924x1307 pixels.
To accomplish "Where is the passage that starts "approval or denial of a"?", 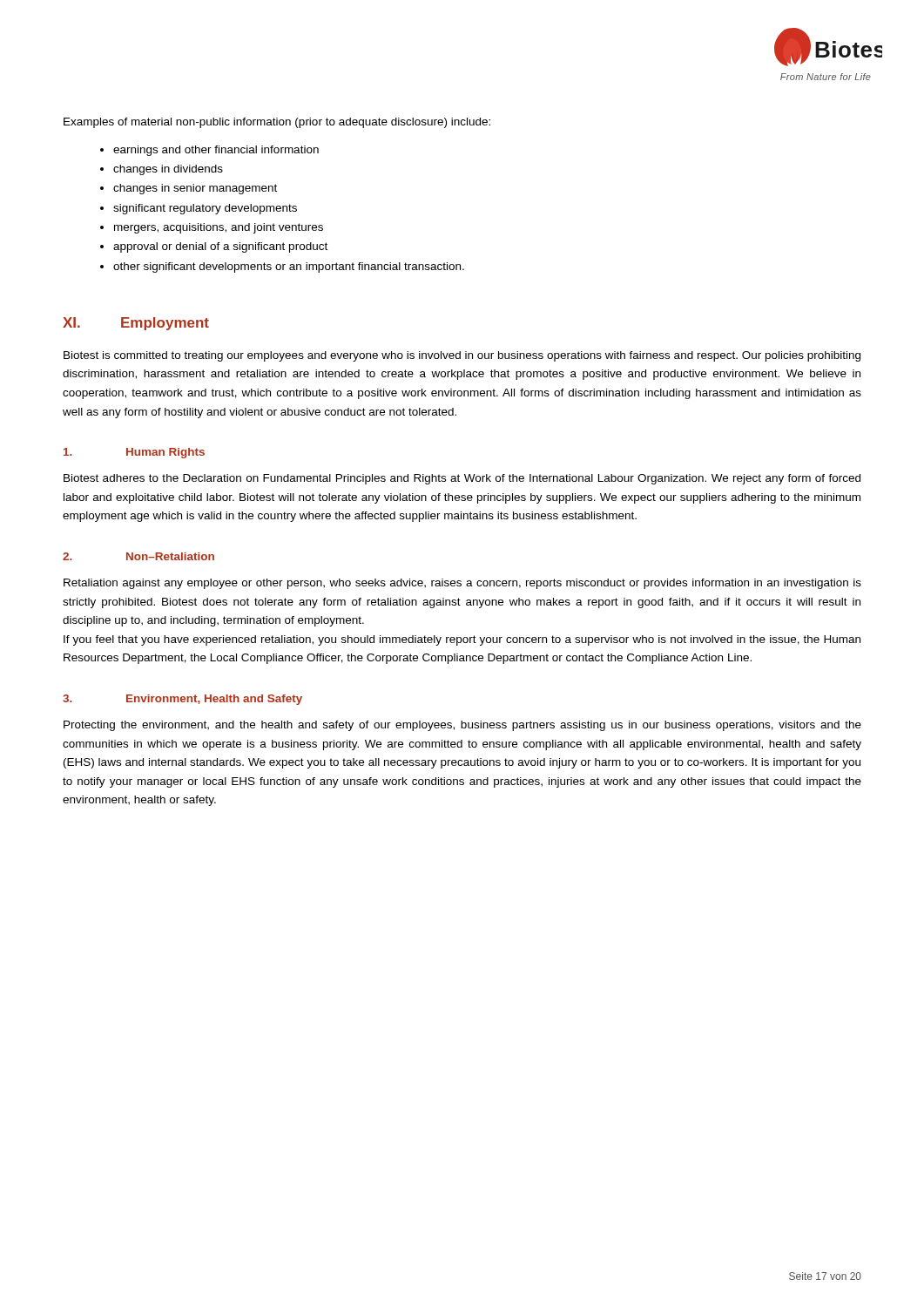I will pyautogui.click(x=220, y=246).
